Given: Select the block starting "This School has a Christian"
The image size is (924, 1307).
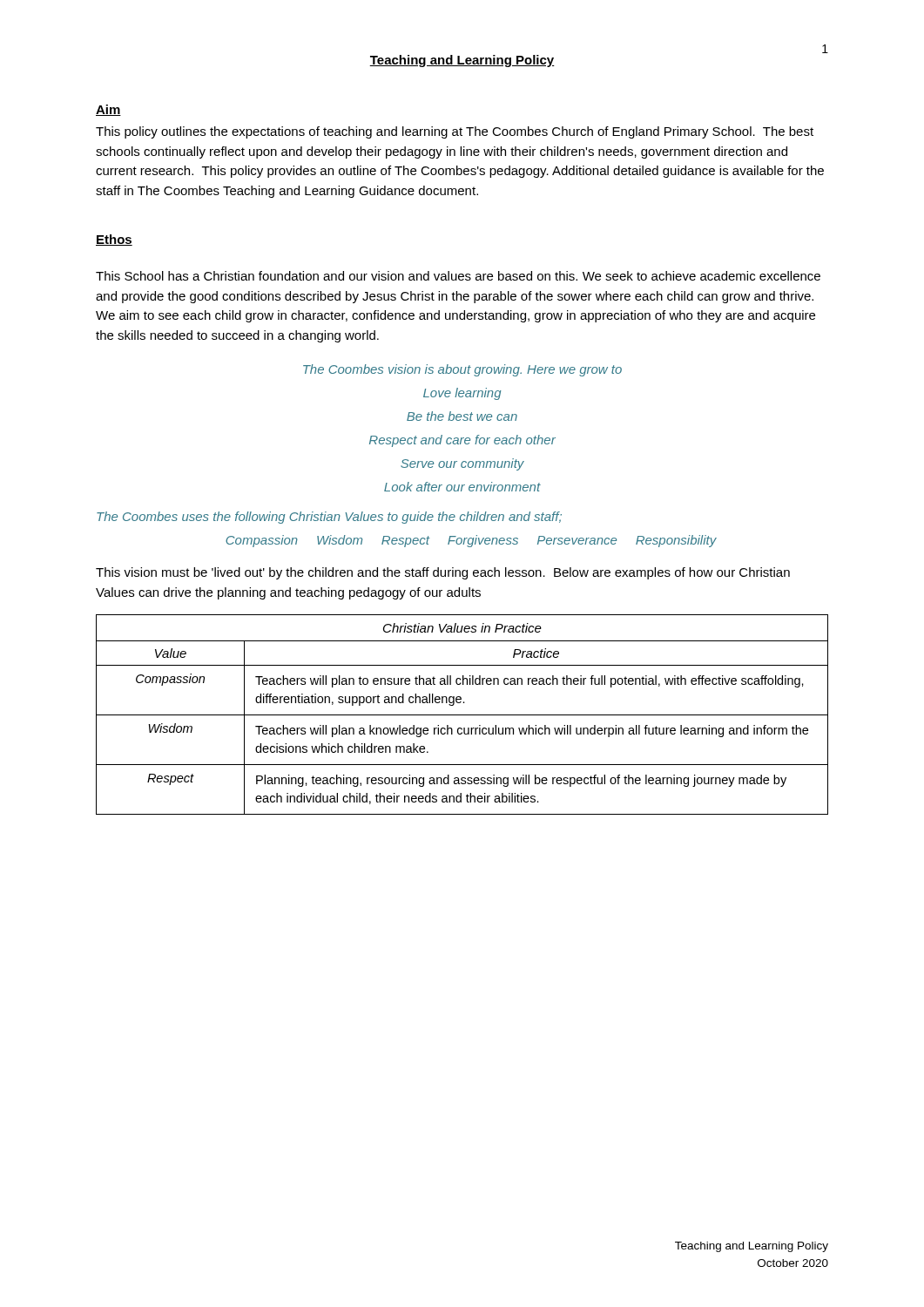Looking at the screenshot, I should (x=458, y=305).
